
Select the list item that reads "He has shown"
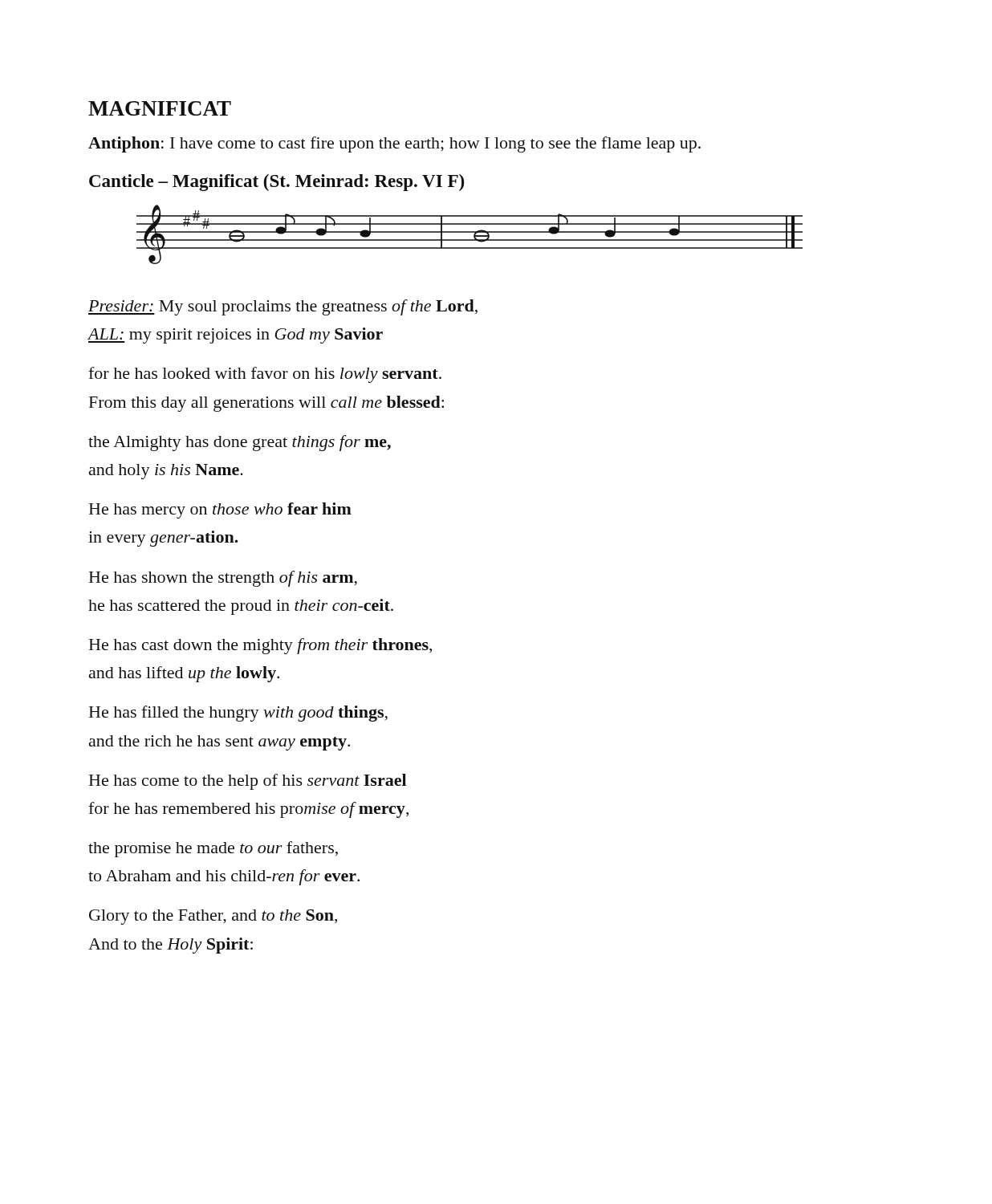tap(241, 591)
